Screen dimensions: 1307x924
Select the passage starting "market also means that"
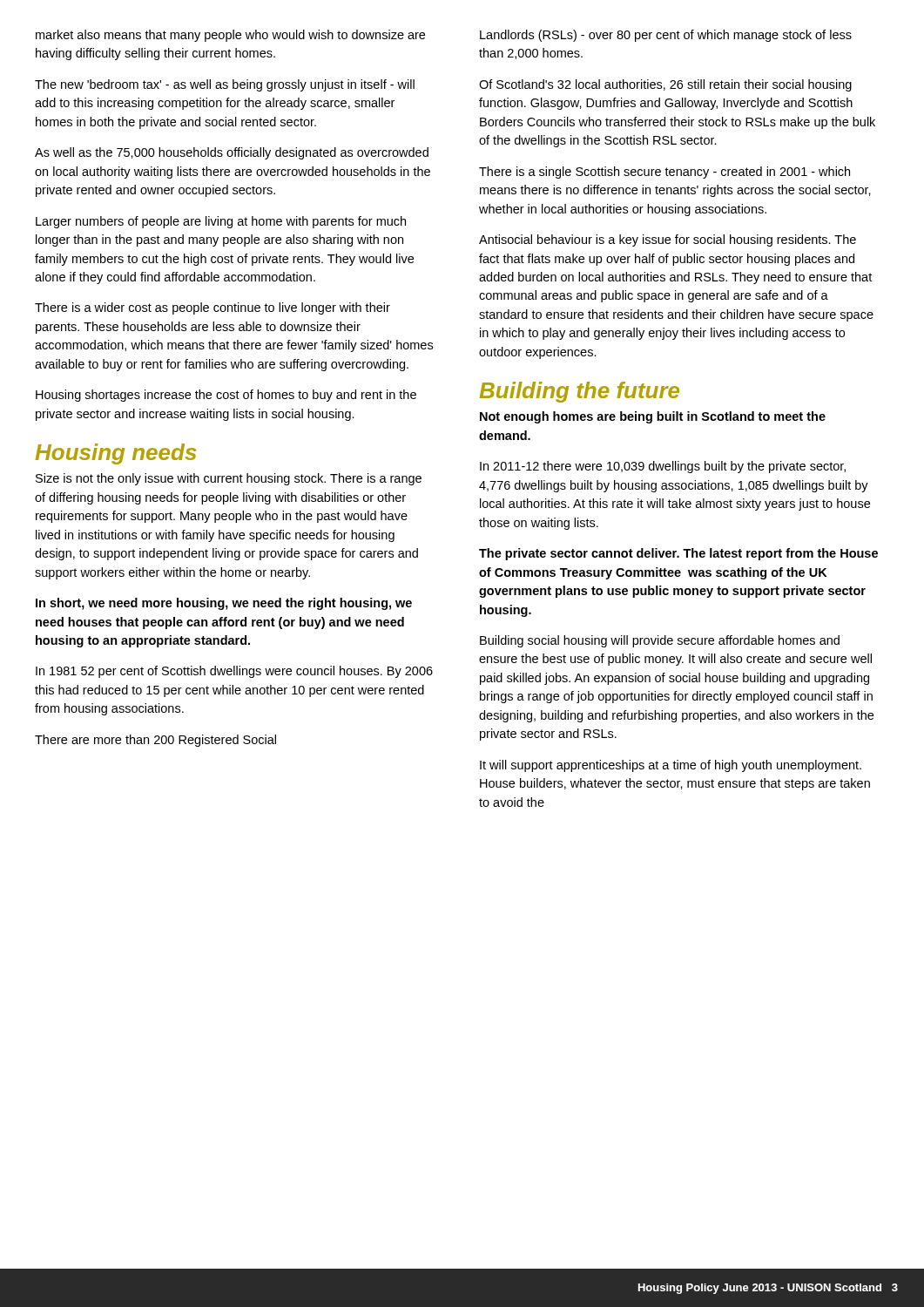(235, 45)
